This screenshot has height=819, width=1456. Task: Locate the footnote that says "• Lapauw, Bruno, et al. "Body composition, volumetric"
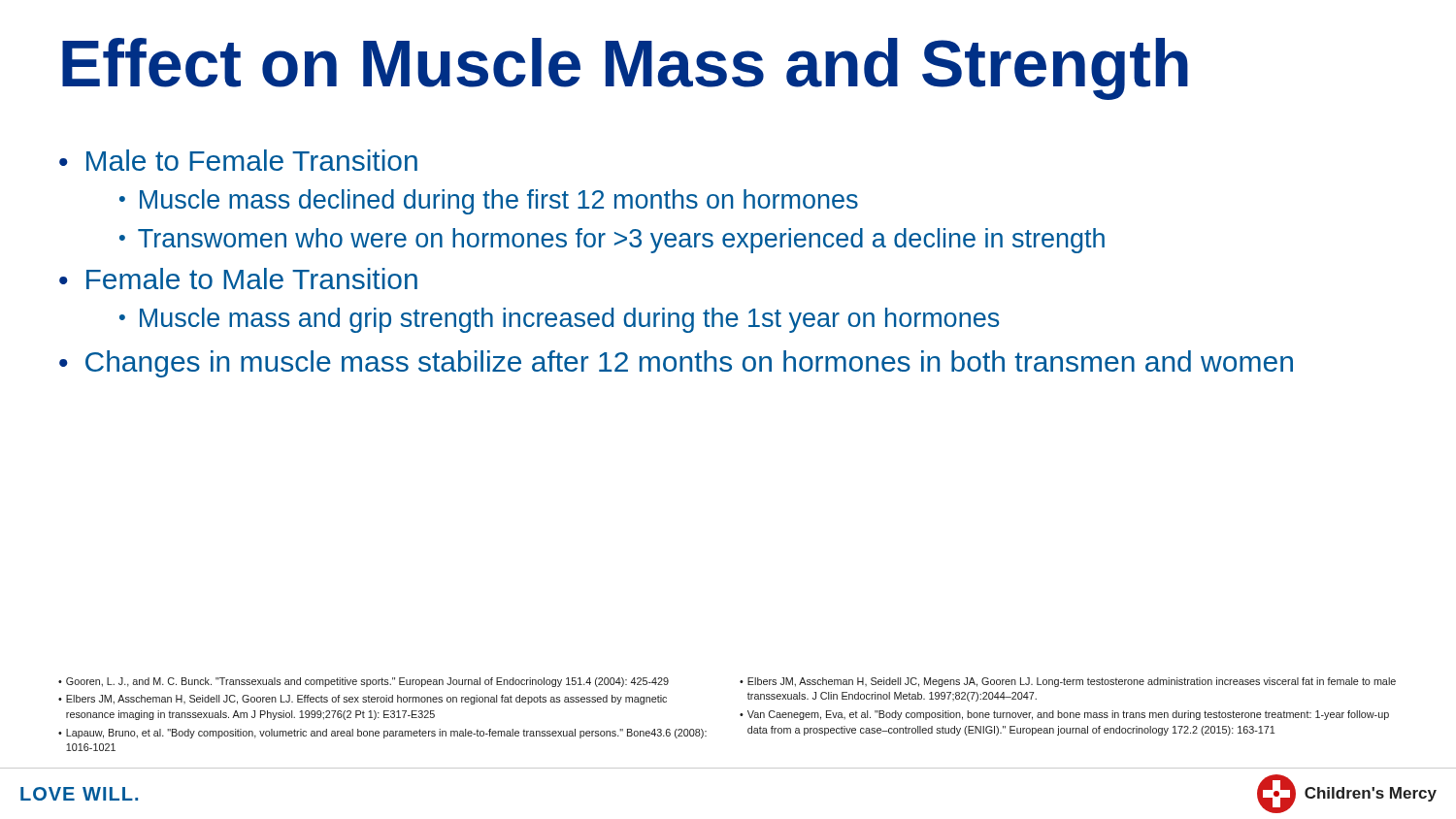click(x=387, y=741)
